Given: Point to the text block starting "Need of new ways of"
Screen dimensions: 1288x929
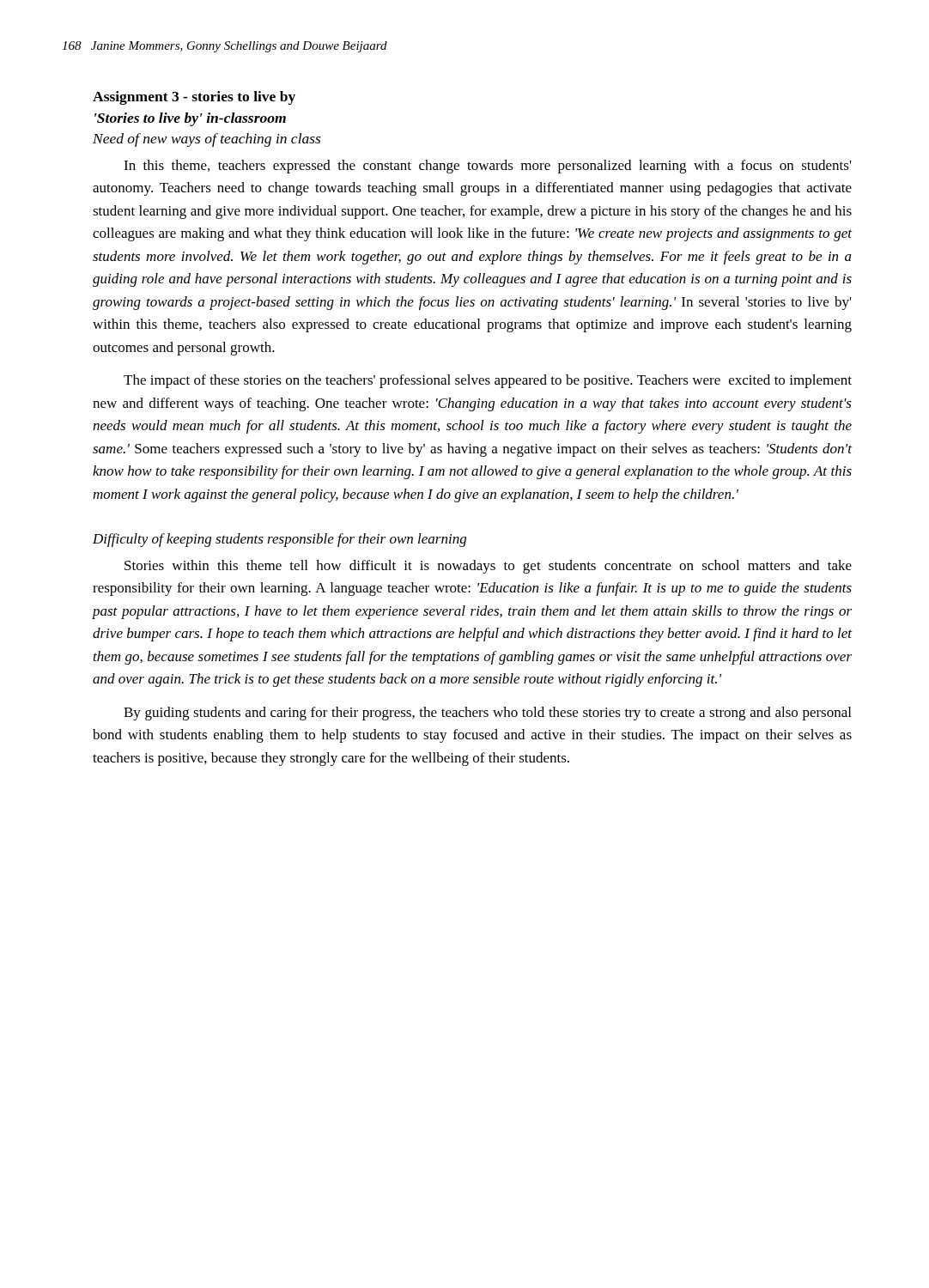Looking at the screenshot, I should pos(207,138).
